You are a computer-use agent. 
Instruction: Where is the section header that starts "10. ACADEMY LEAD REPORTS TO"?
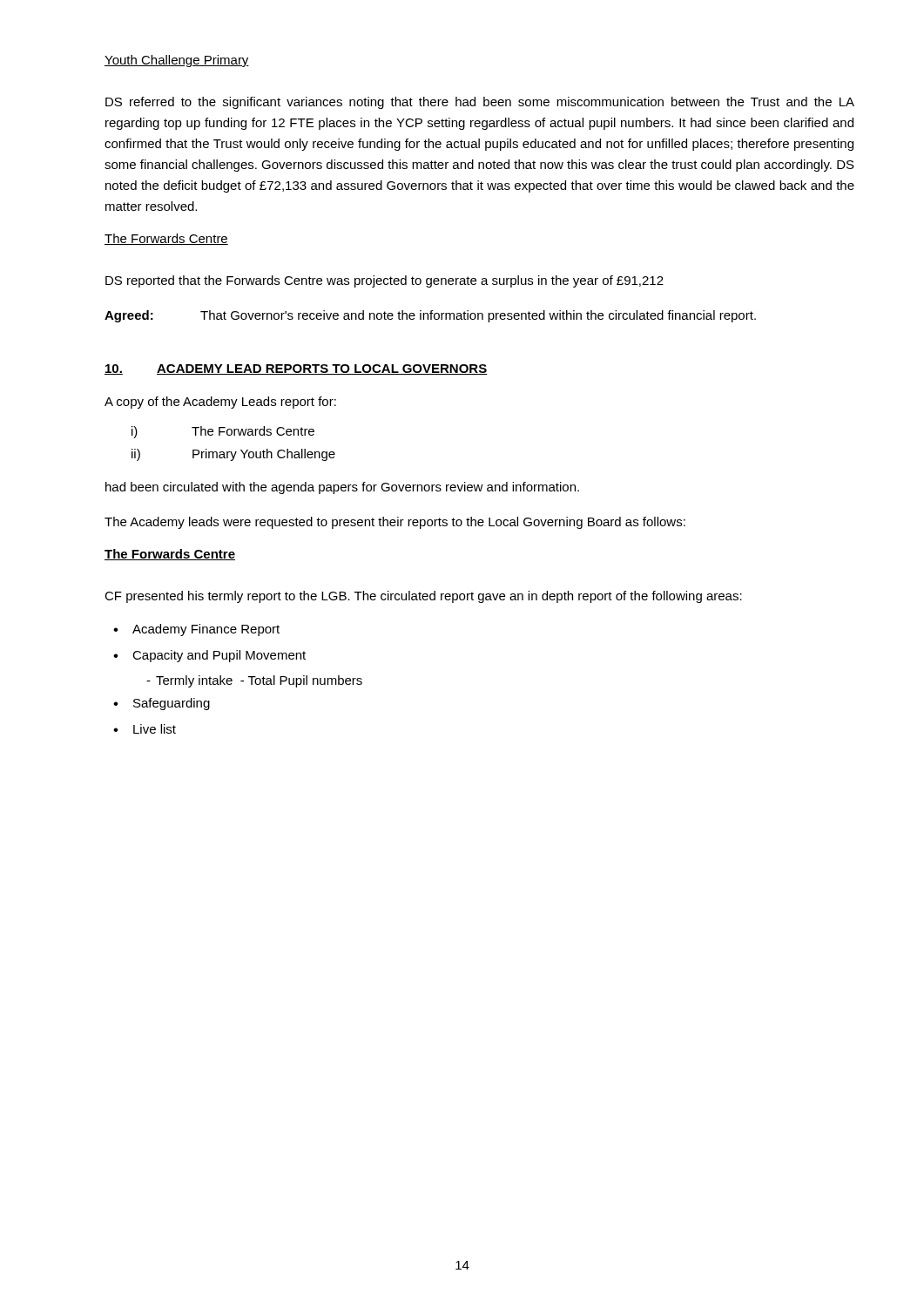296,368
